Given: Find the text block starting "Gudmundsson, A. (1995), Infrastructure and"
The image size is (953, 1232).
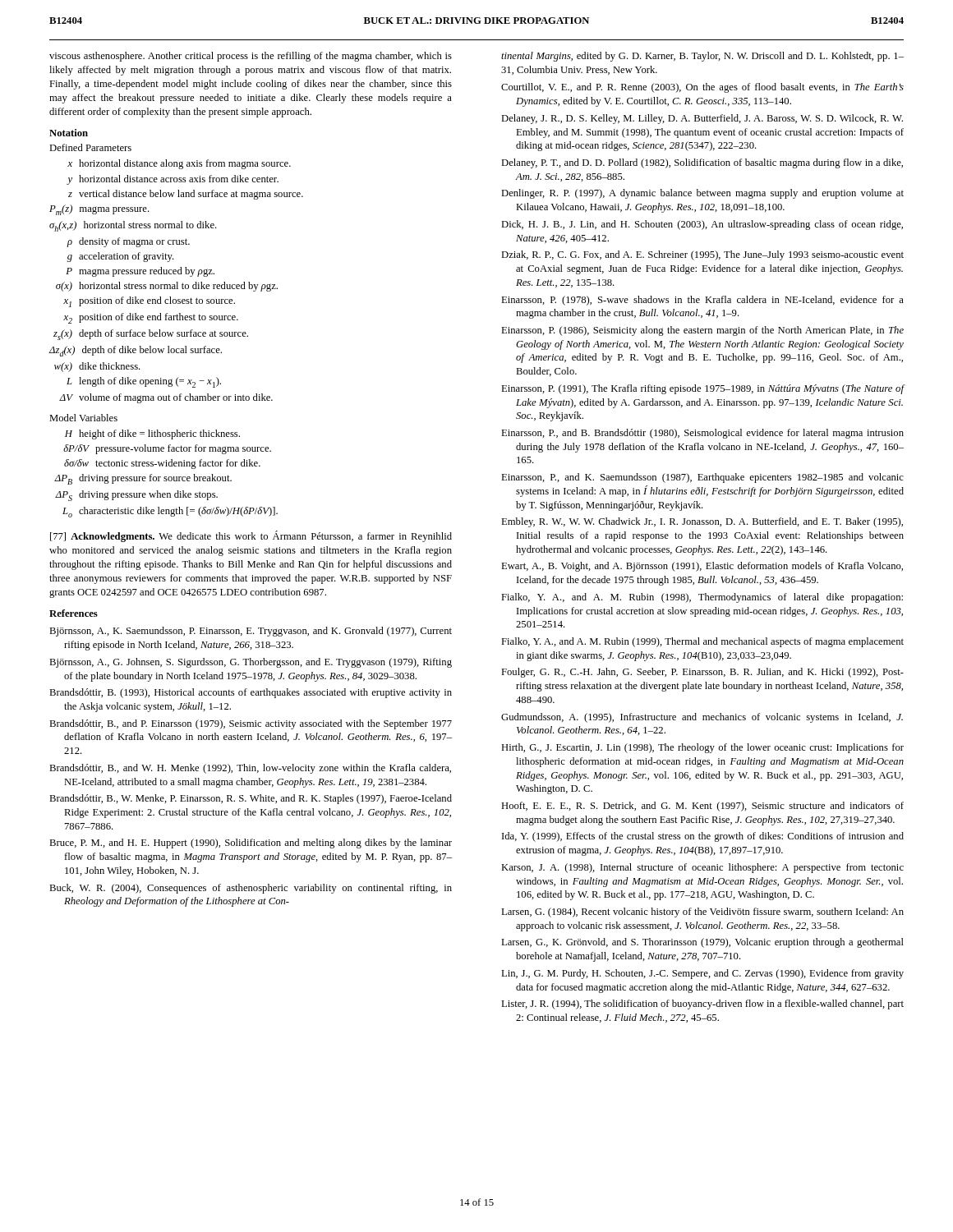Looking at the screenshot, I should pyautogui.click(x=702, y=724).
